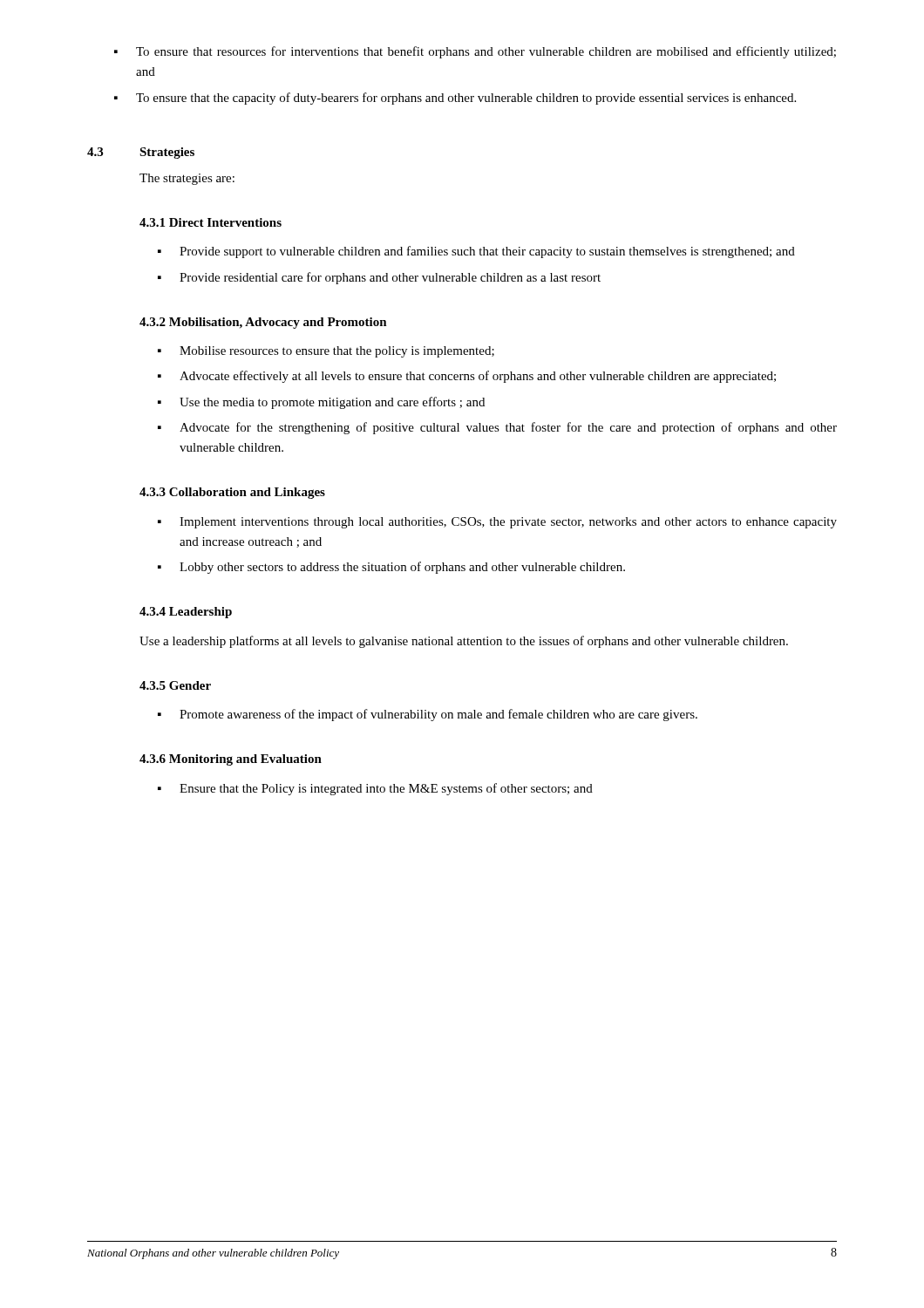Image resolution: width=924 pixels, height=1308 pixels.
Task: Find the list item that says "▪ Lobby other sectors to"
Action: coord(497,567)
